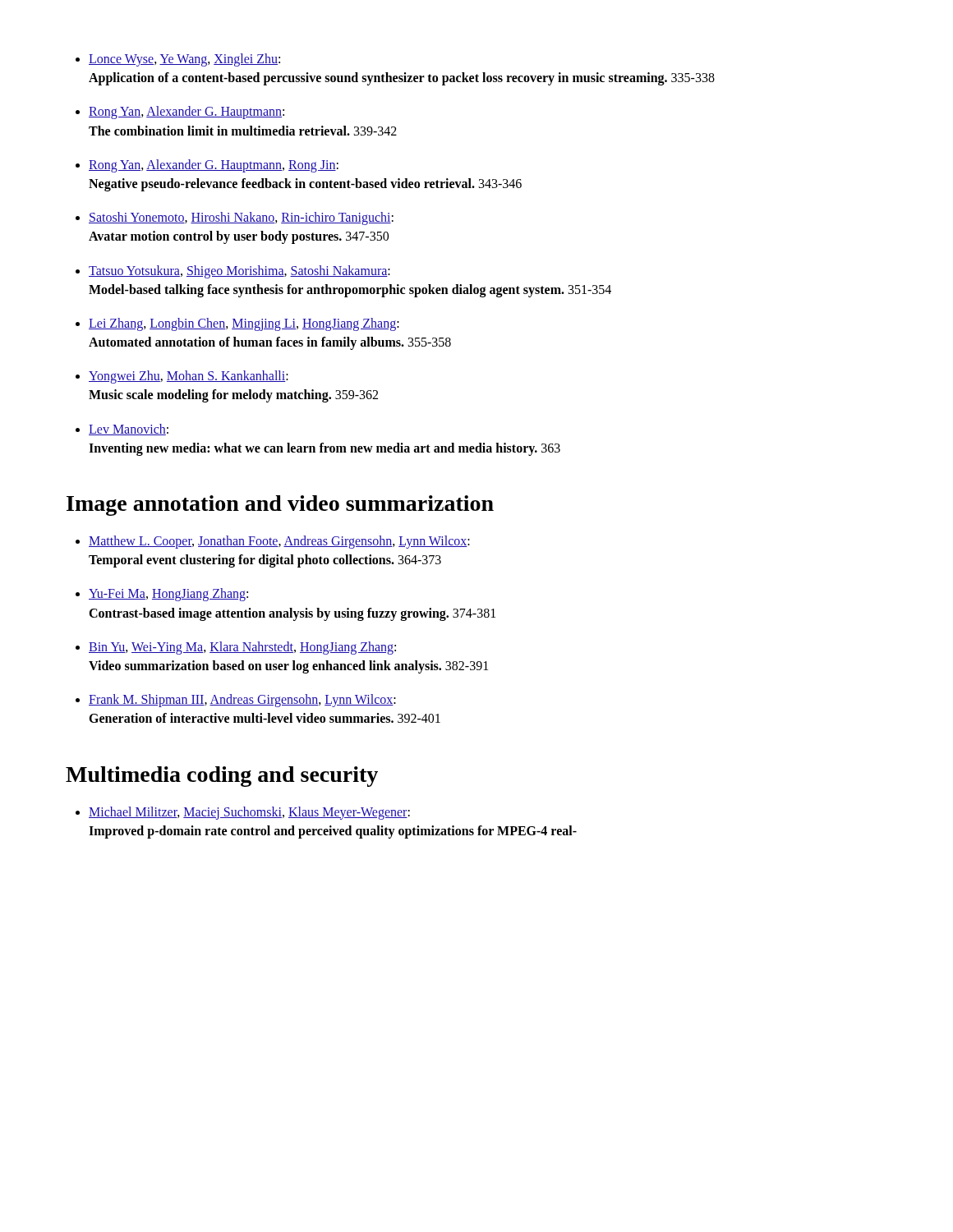
Task: Locate the block of text that opens with "Satoshi Yonemoto, Hiroshi Nakano, Rin-ichiro Taniguchi:"
Action: click(241, 227)
